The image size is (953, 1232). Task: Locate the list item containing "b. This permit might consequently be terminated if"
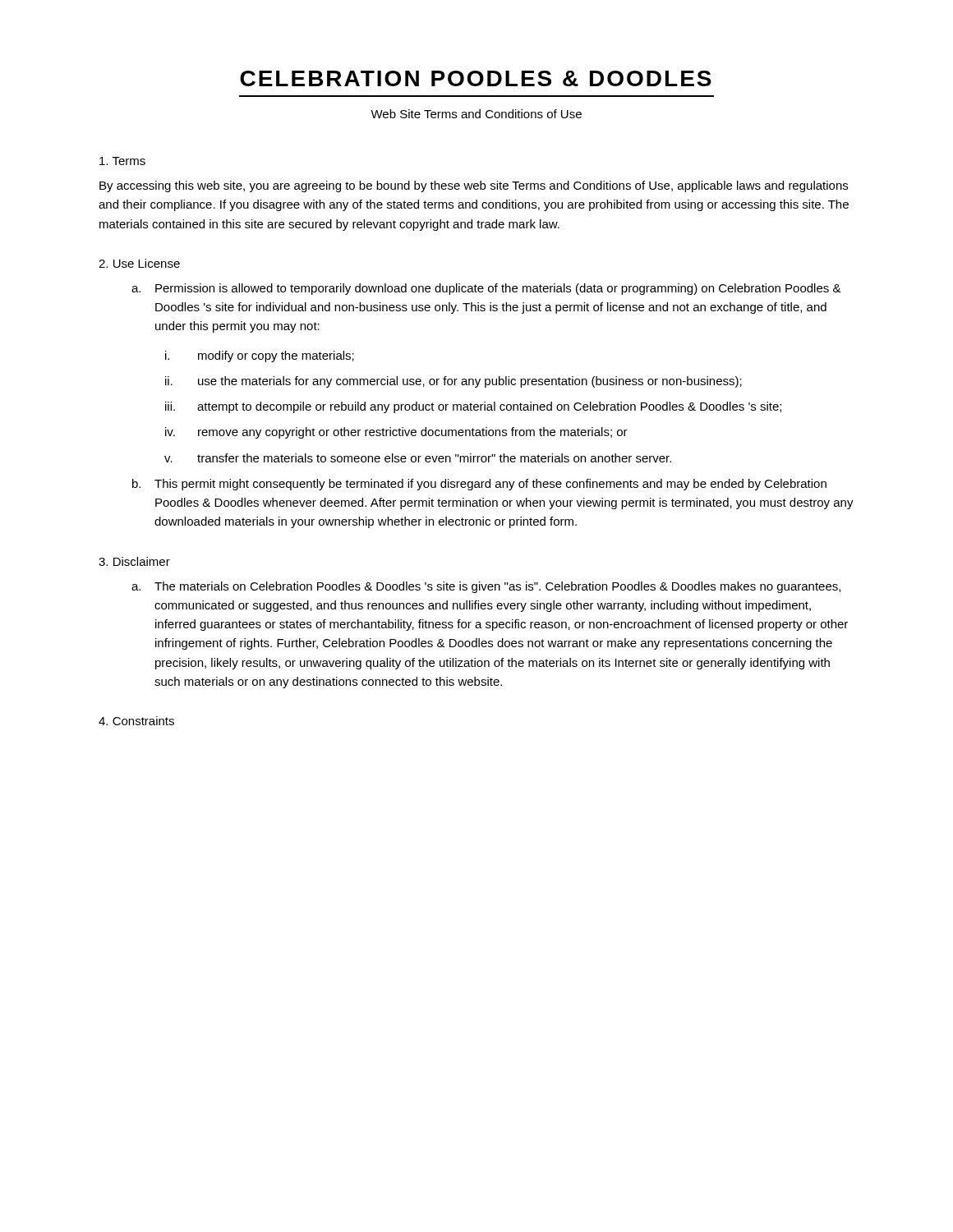(x=493, y=502)
